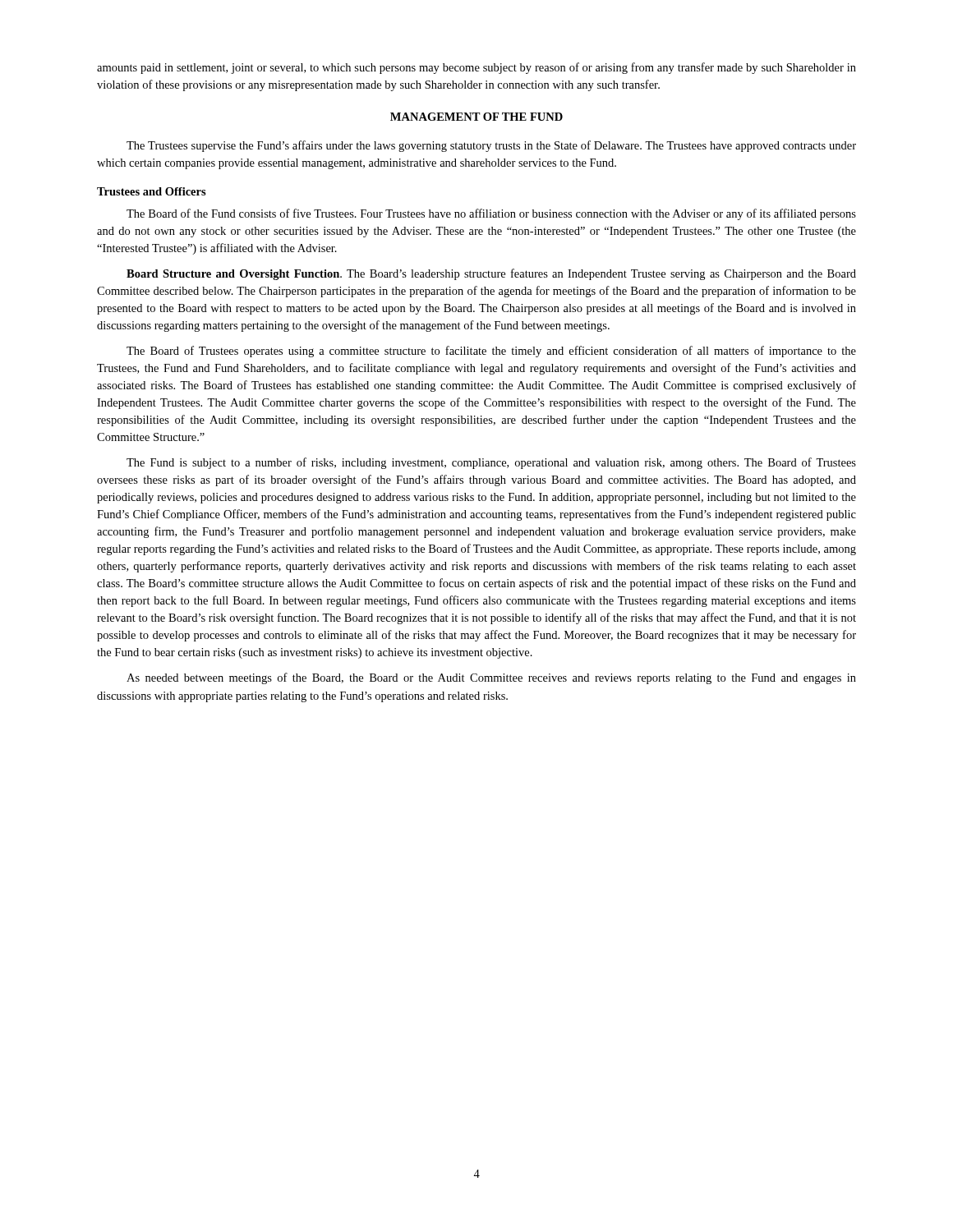Click on the text block starting "The Board of Trustees operates"

[476, 394]
